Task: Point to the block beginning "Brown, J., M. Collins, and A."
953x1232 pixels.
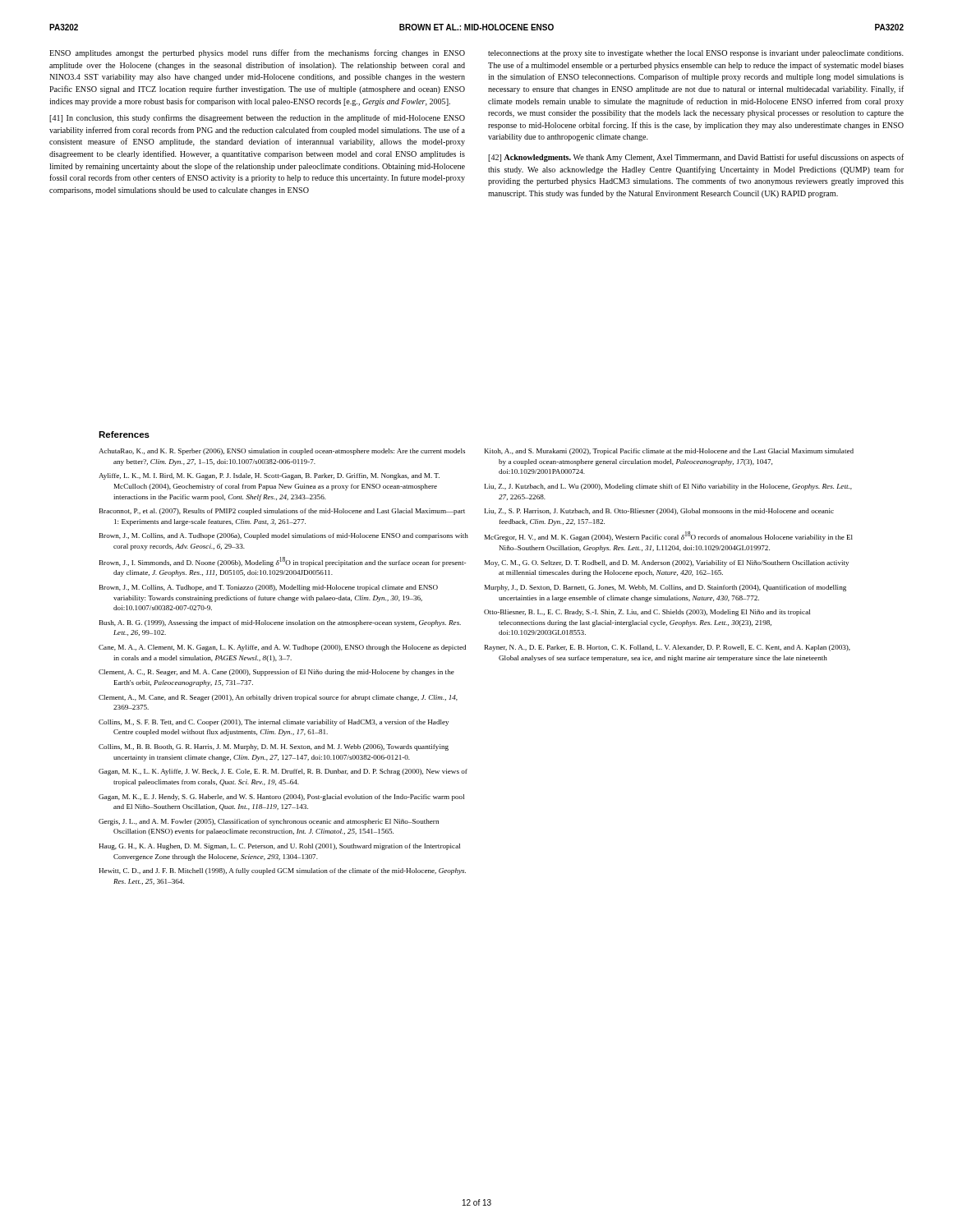Action: pos(283,541)
